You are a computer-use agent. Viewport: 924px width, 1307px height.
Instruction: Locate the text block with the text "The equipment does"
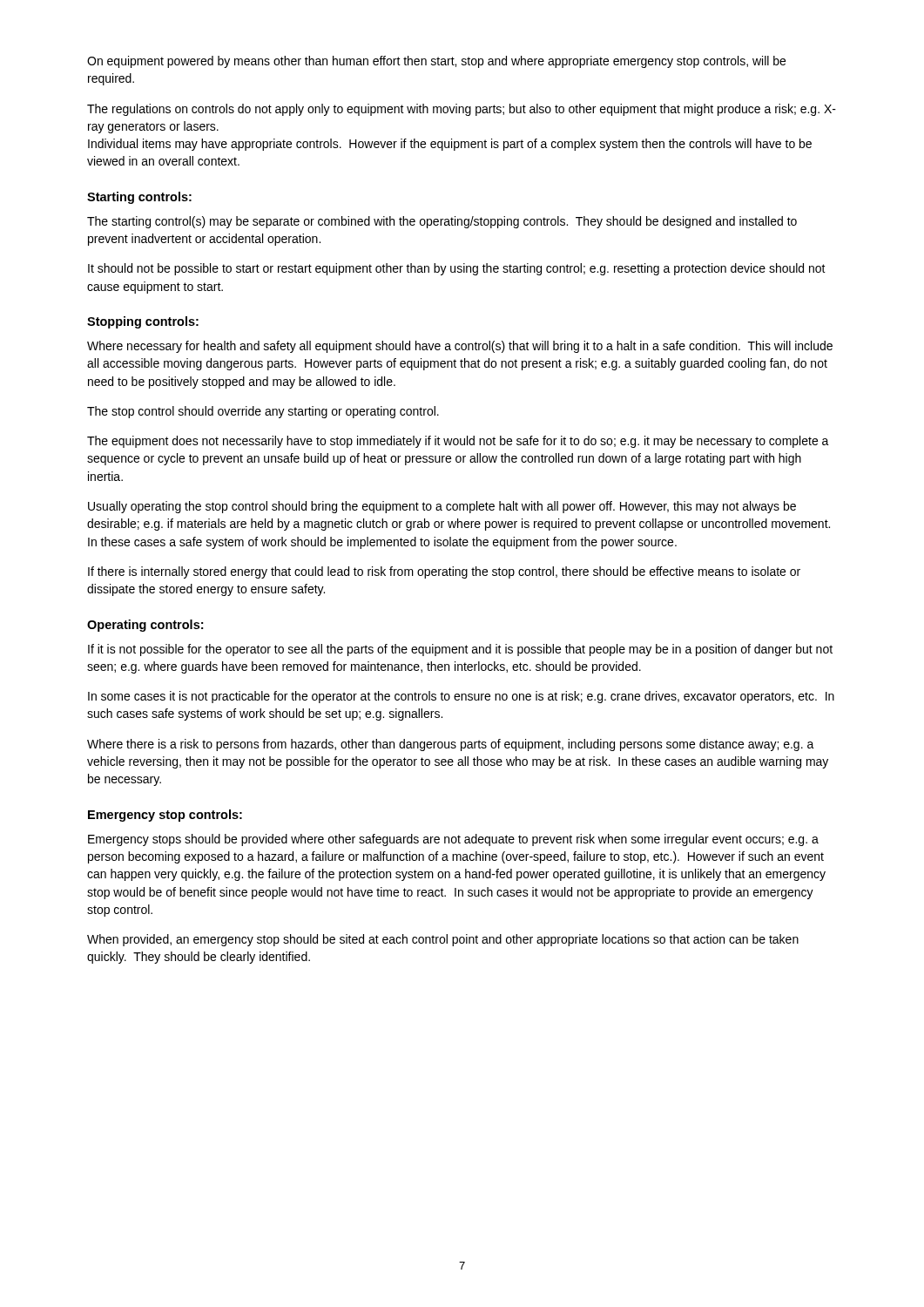pyautogui.click(x=458, y=459)
